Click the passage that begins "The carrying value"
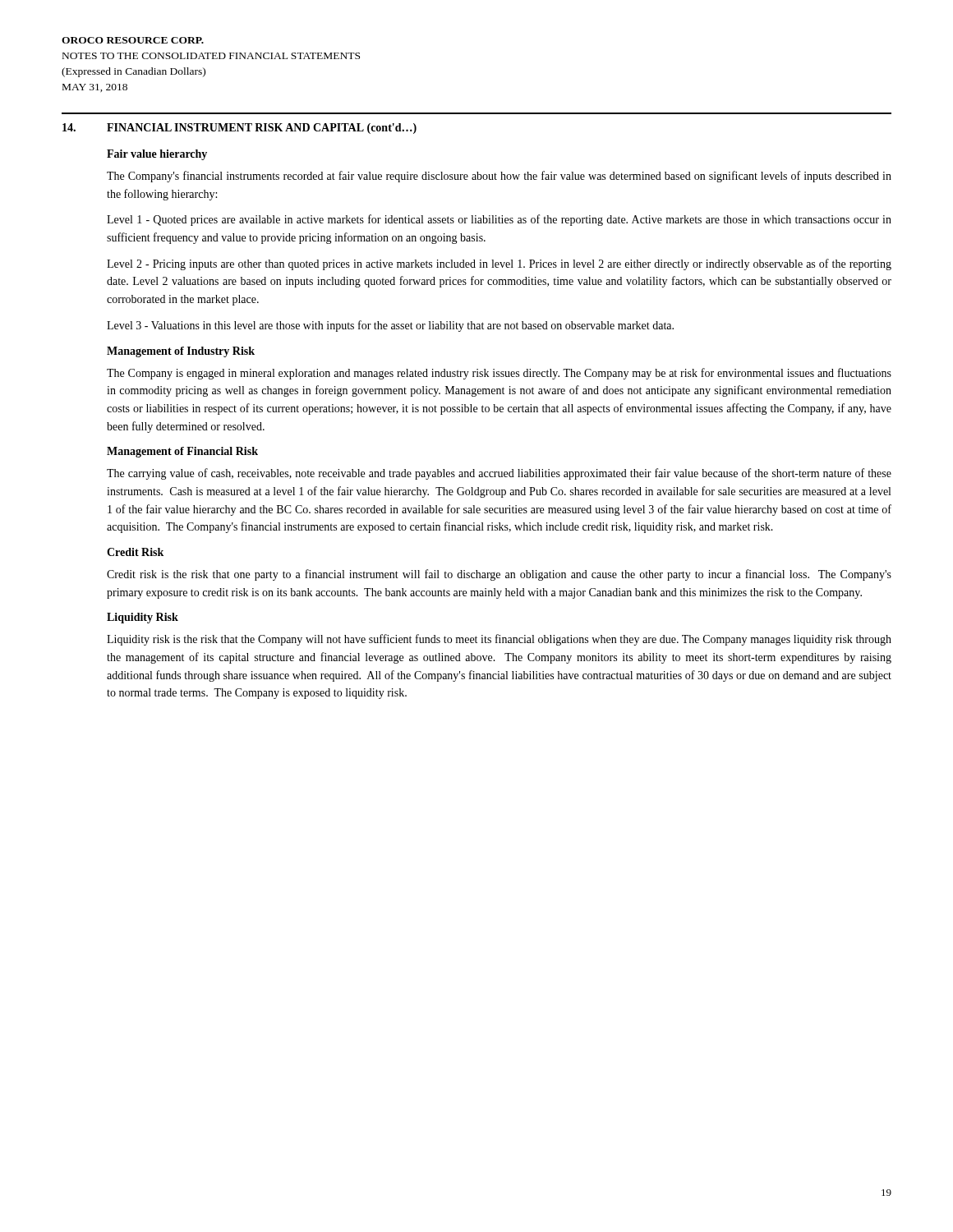Viewport: 953px width, 1232px height. (499, 500)
